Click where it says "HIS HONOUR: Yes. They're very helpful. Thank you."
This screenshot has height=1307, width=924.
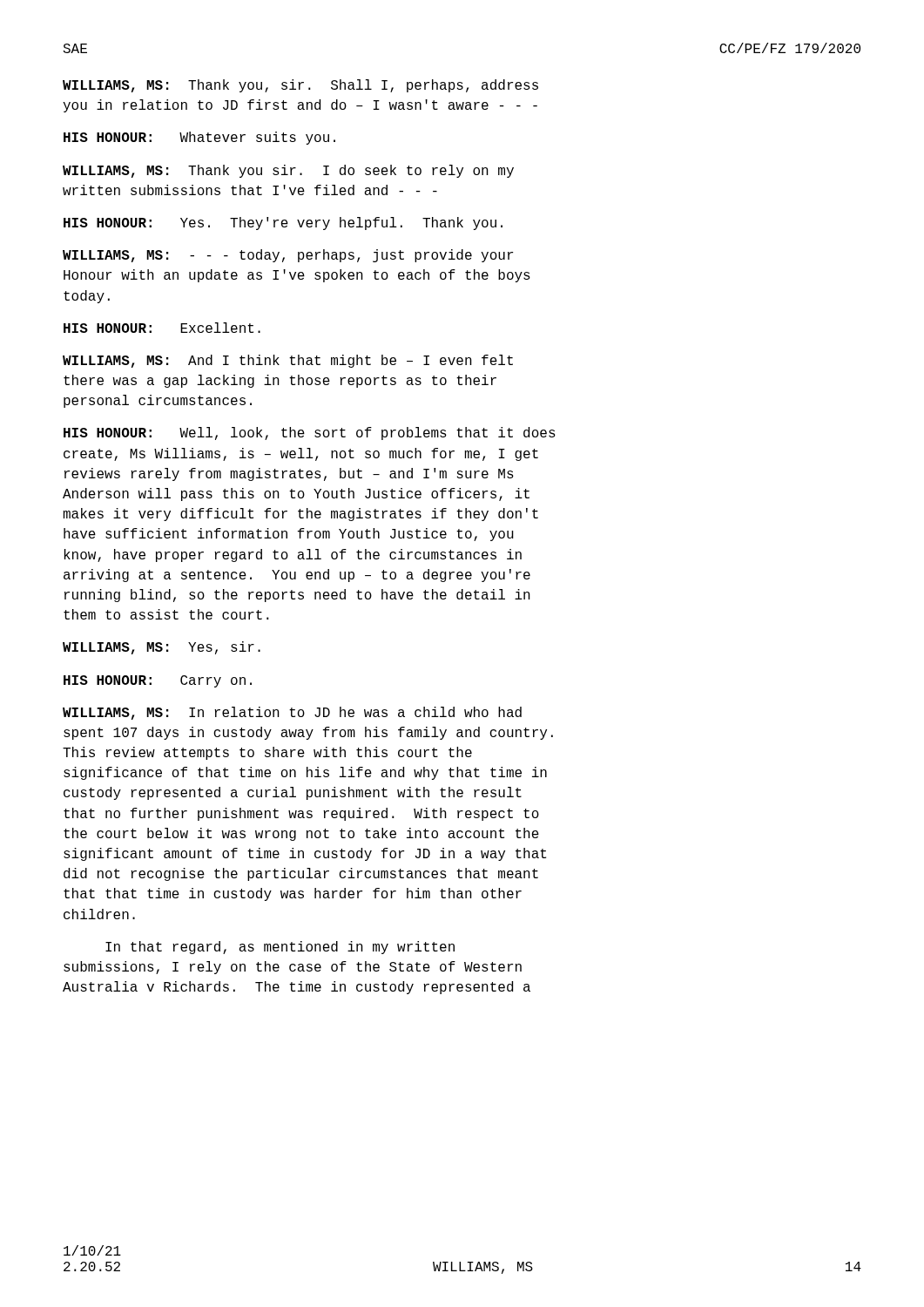pyautogui.click(x=284, y=224)
